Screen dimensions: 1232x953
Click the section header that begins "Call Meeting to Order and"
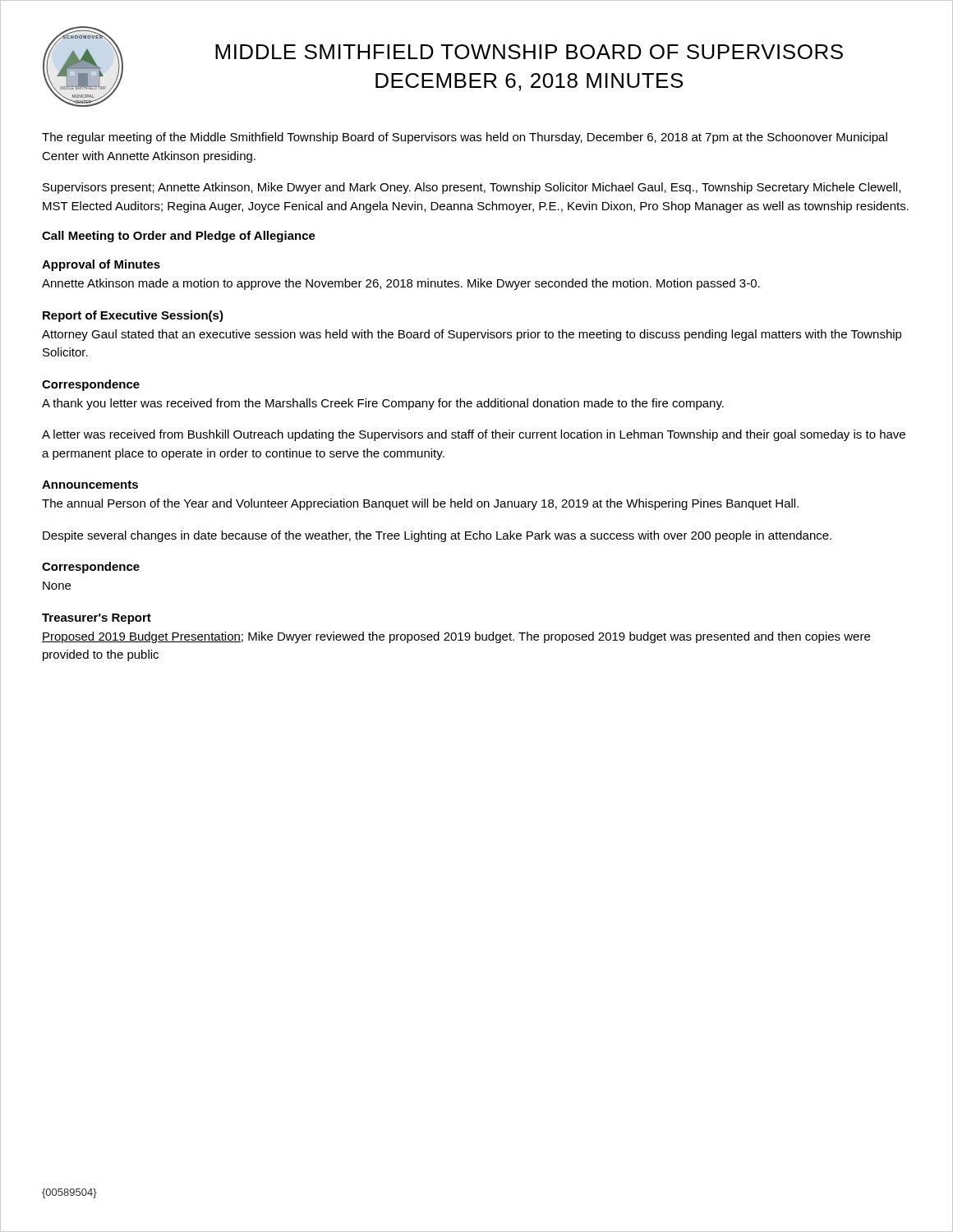179,235
